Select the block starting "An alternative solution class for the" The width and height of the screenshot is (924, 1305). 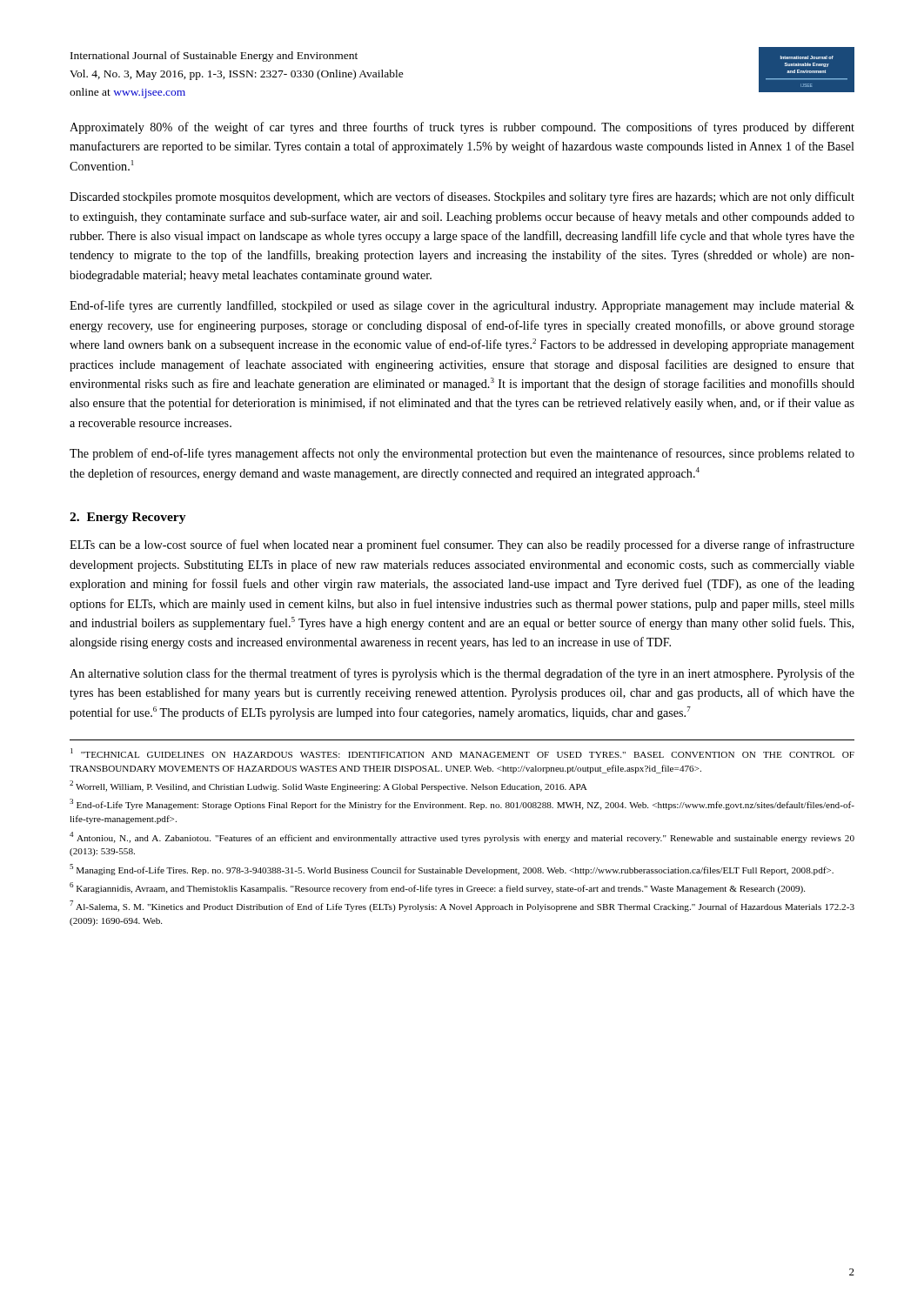462,693
